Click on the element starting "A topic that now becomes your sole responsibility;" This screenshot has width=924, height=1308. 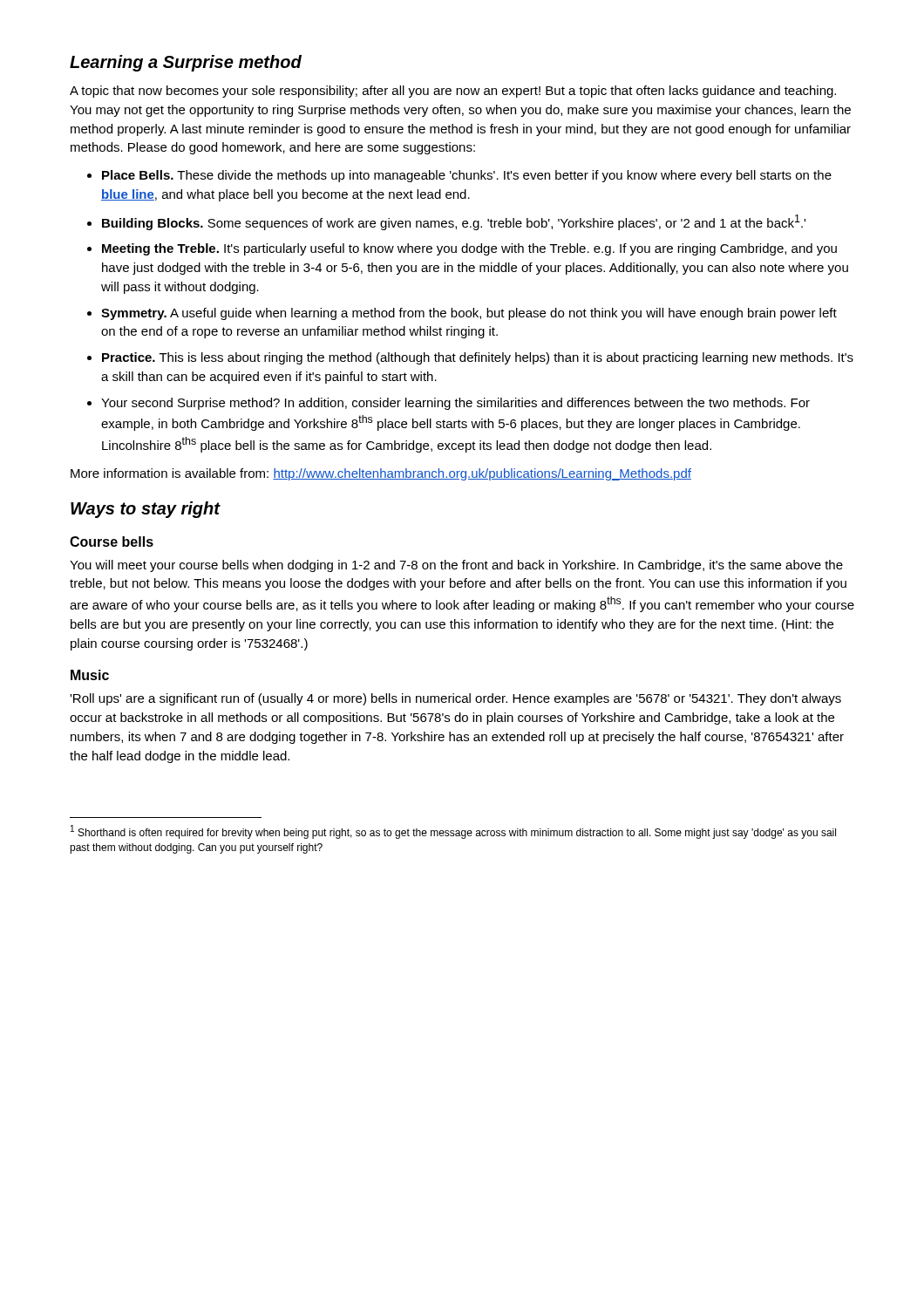462,119
